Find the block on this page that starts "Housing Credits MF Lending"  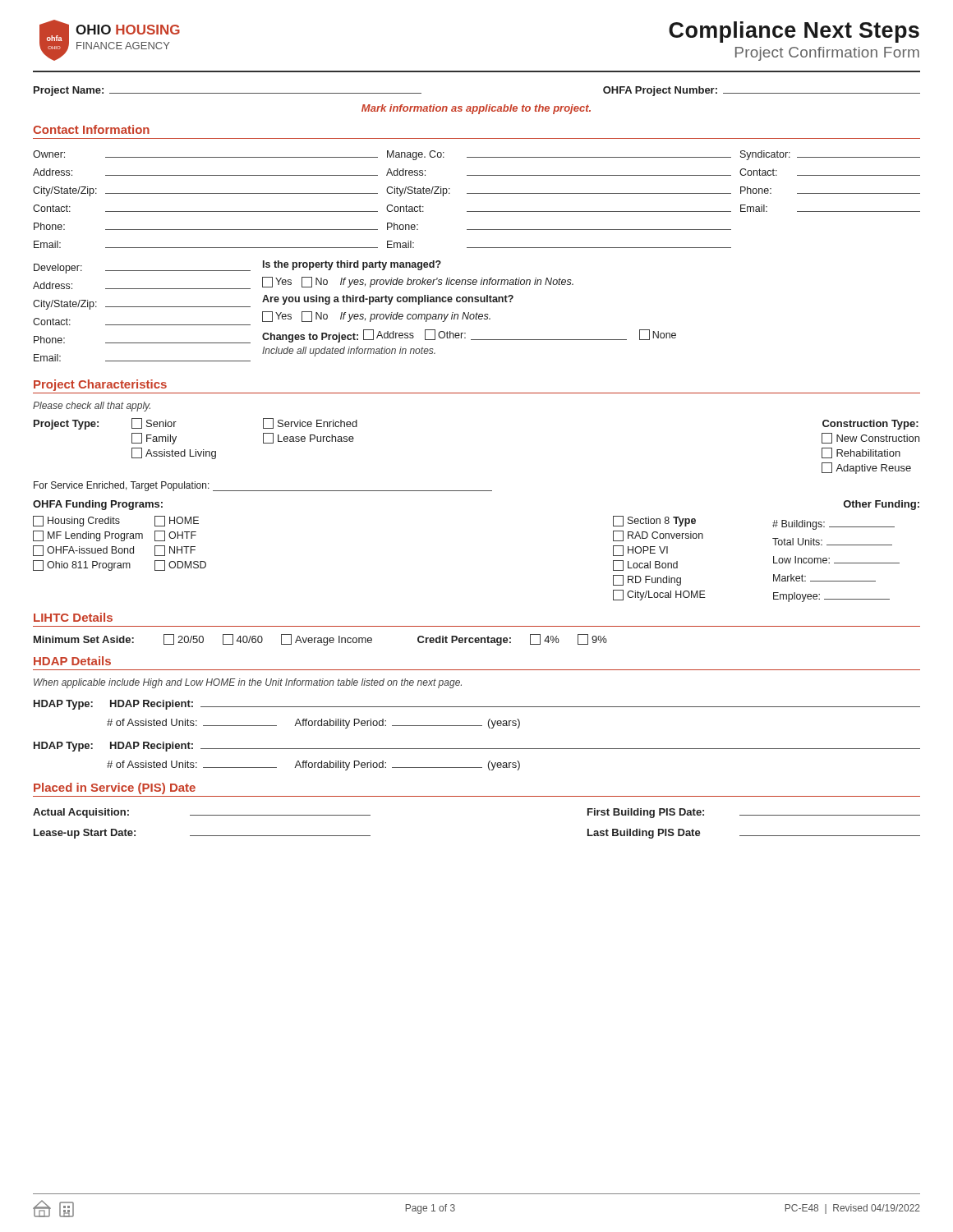[91, 538]
